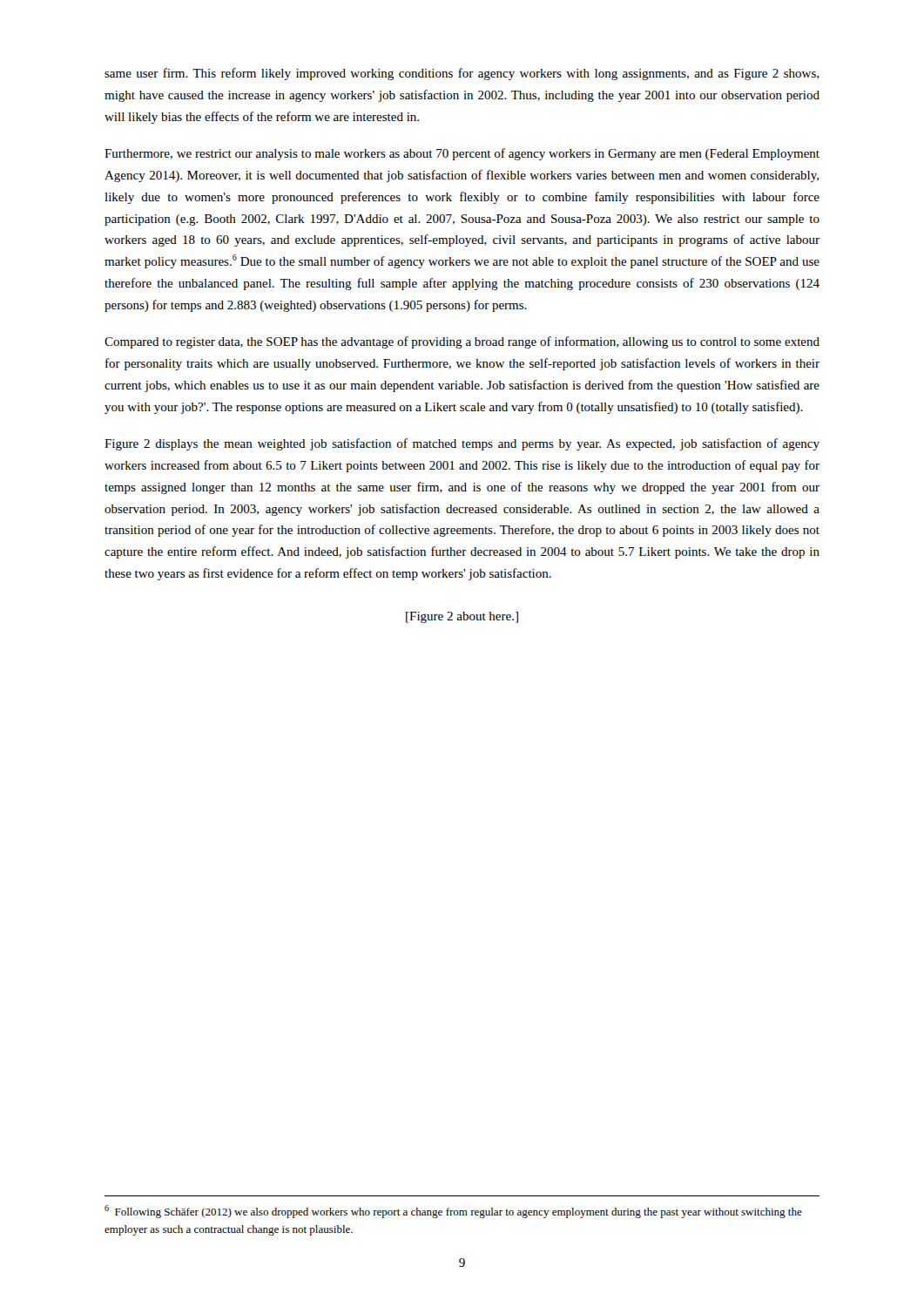Find the text starting "Compared to register data, the SOEP has"
The width and height of the screenshot is (924, 1307).
click(462, 374)
